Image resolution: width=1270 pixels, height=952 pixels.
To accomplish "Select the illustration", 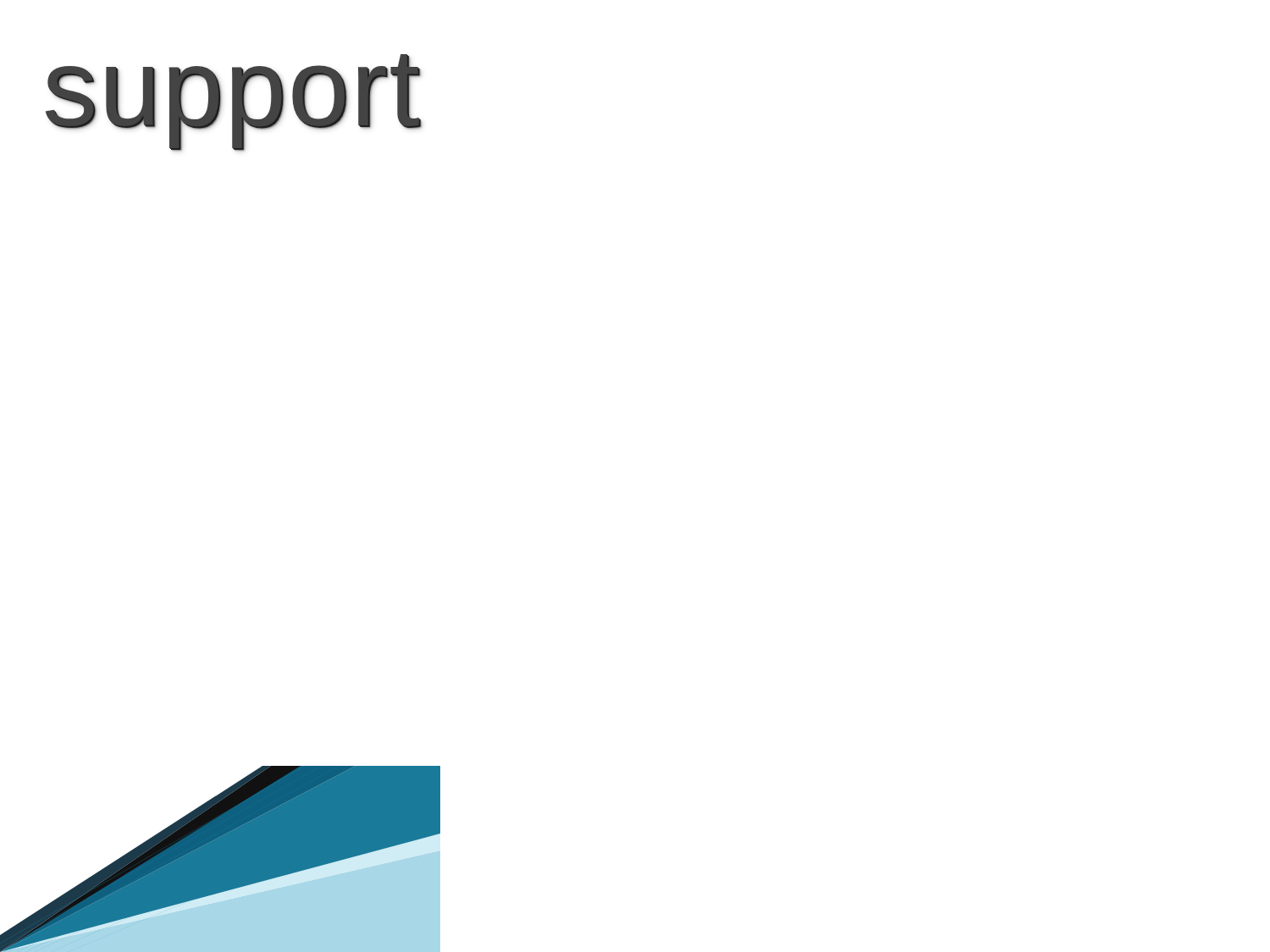I will (220, 859).
